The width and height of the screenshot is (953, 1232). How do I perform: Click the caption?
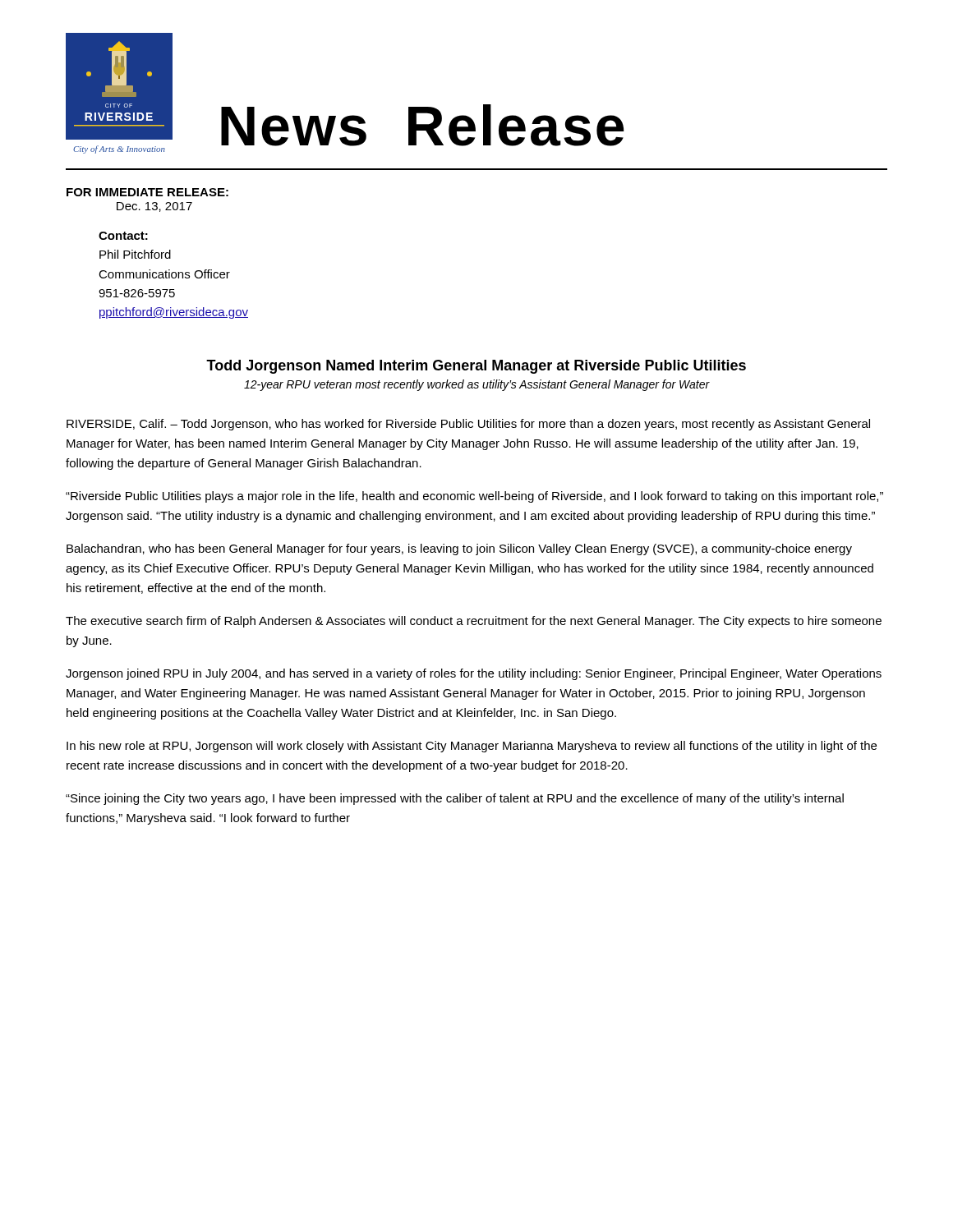[x=476, y=385]
